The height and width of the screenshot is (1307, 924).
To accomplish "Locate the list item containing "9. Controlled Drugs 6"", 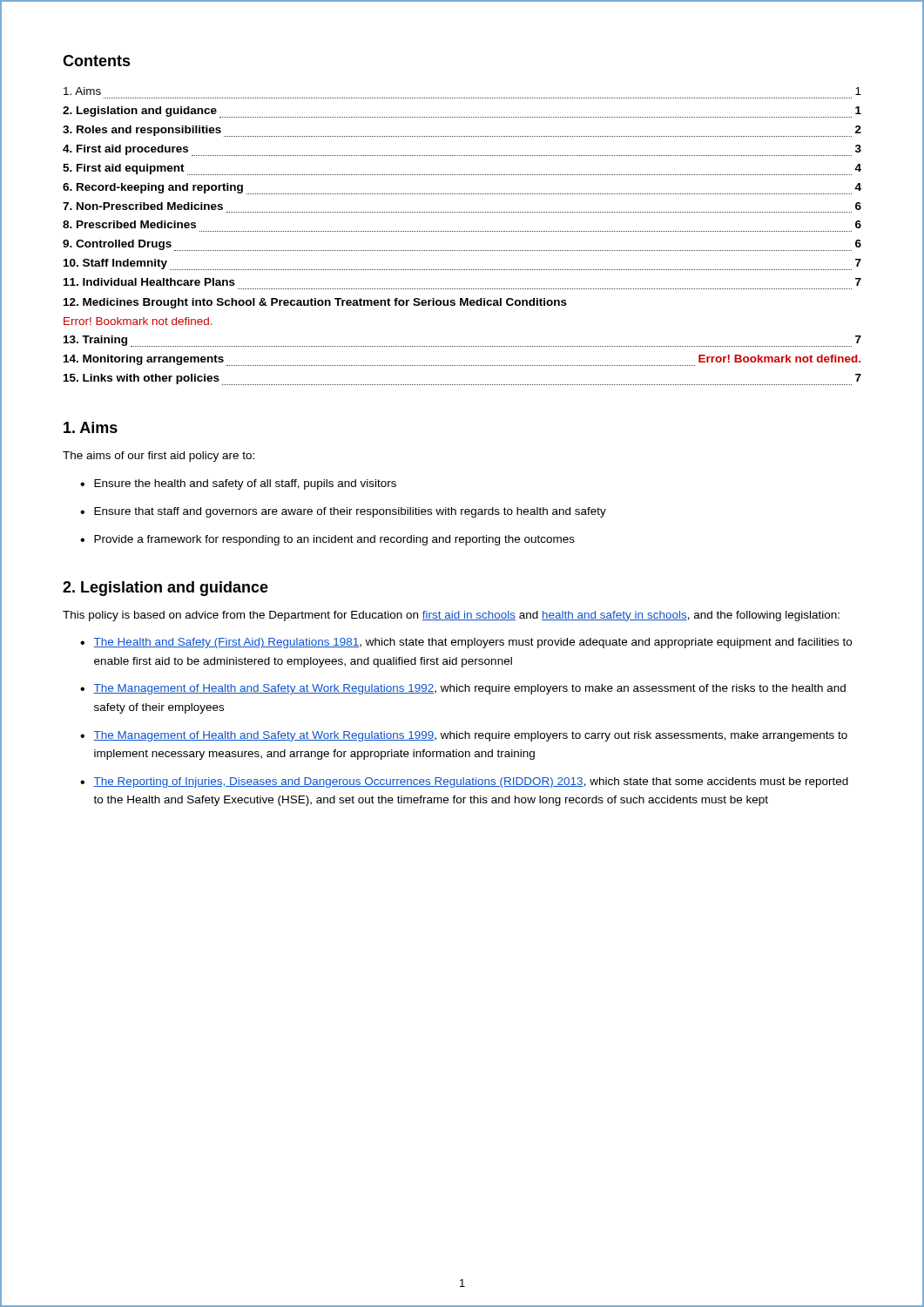I will (462, 245).
